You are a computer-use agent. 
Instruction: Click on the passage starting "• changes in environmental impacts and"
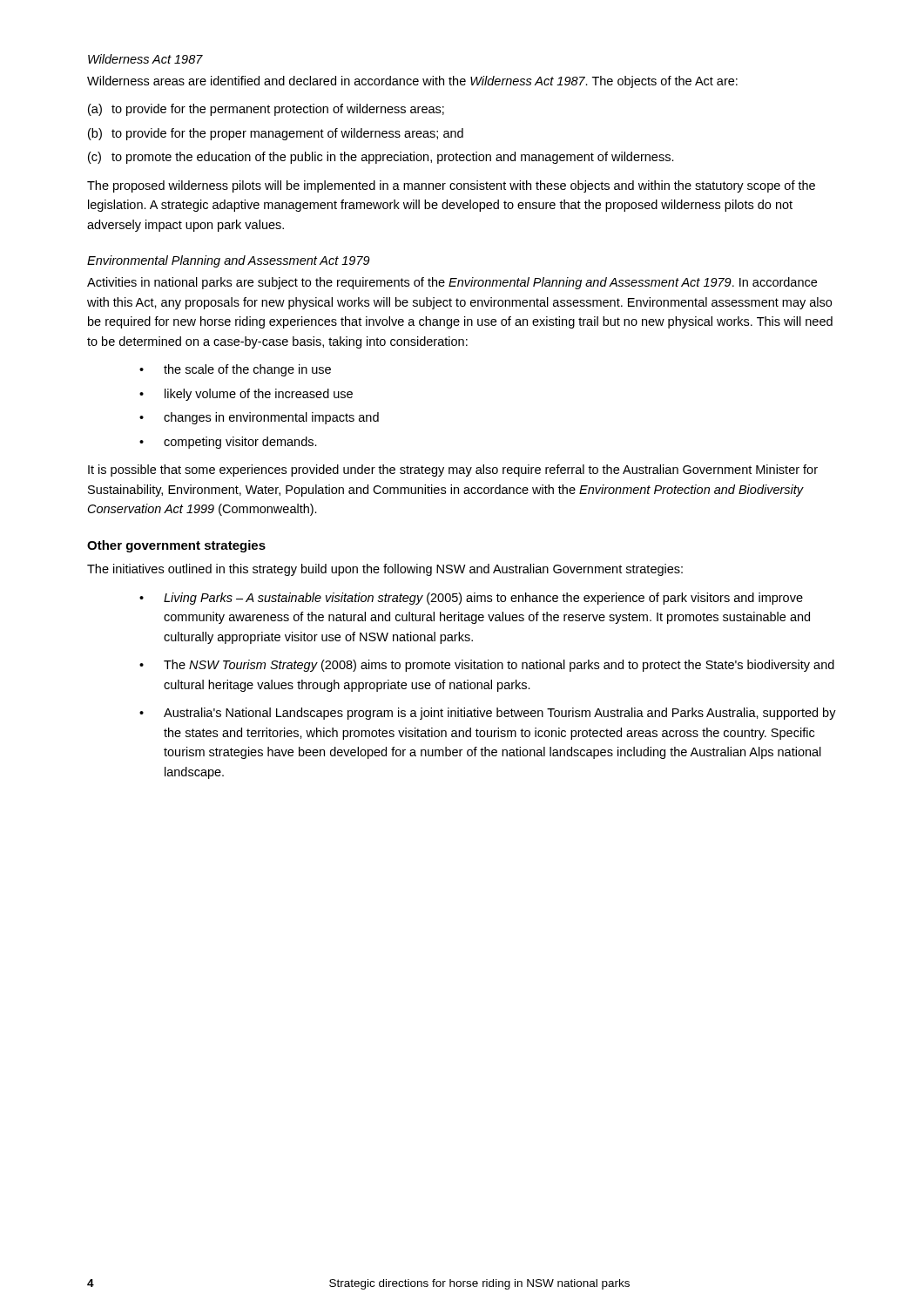click(254, 418)
